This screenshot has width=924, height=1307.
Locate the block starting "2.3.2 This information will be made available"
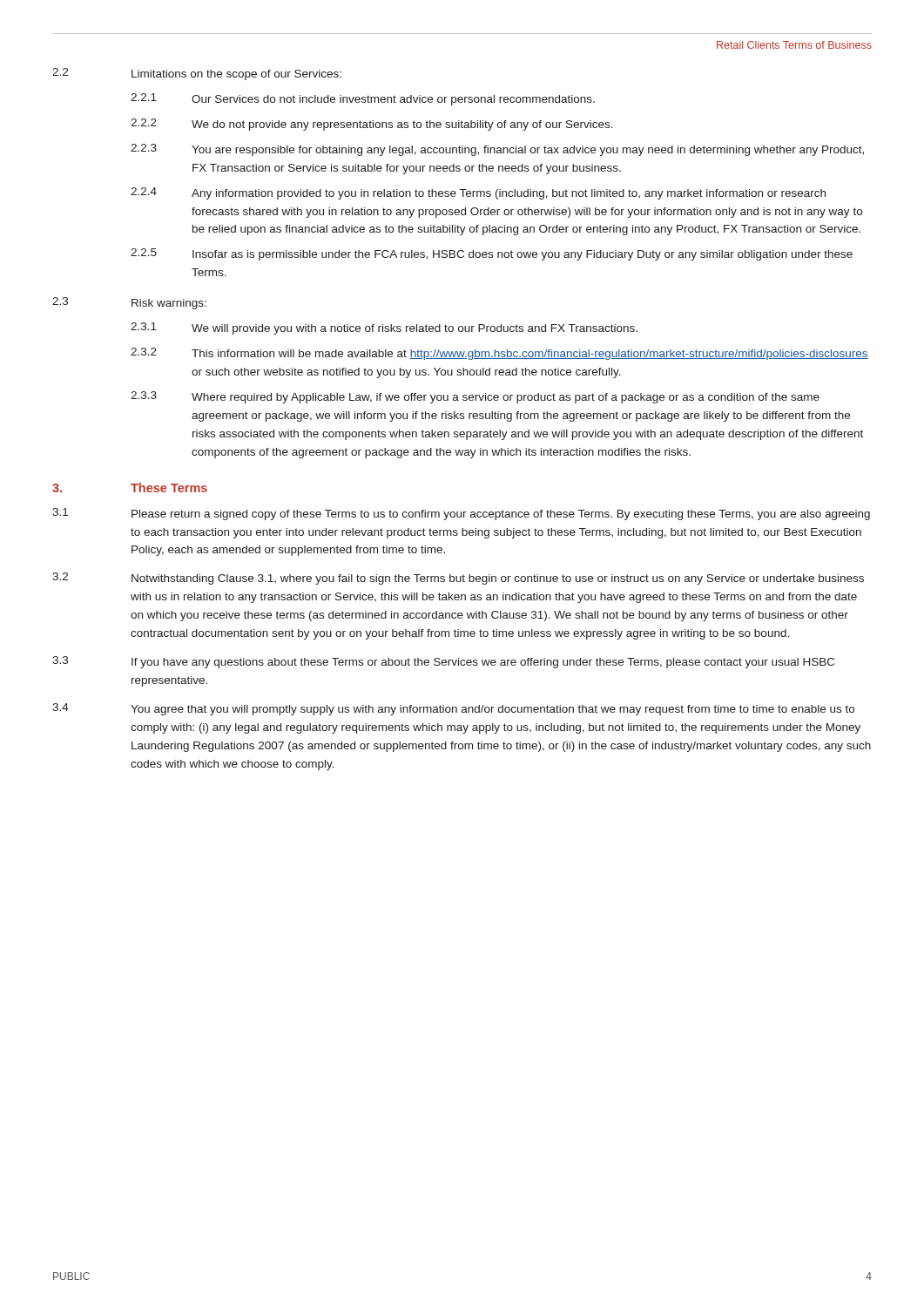pyautogui.click(x=501, y=363)
